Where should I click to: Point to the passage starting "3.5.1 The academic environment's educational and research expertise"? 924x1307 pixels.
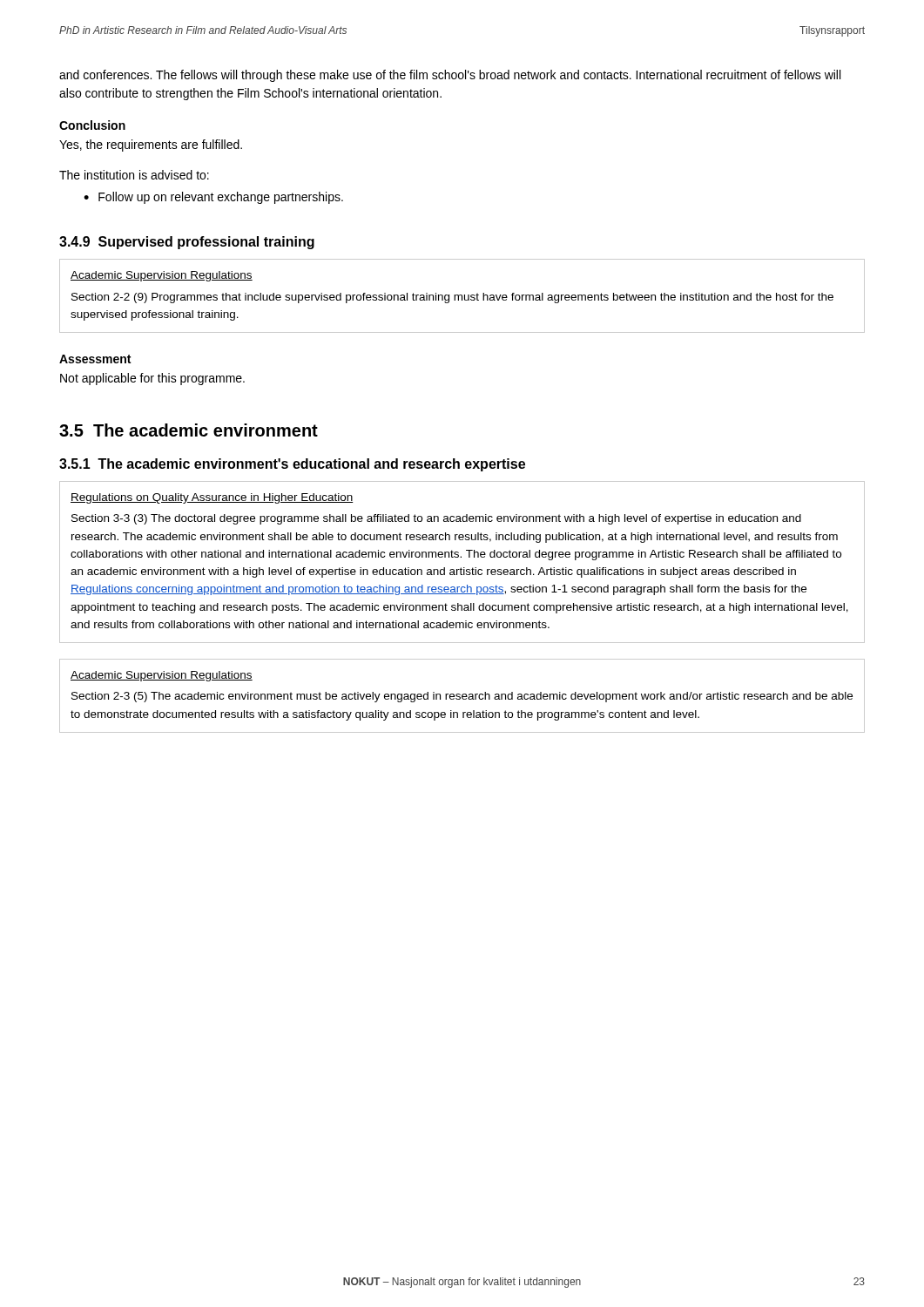[292, 464]
